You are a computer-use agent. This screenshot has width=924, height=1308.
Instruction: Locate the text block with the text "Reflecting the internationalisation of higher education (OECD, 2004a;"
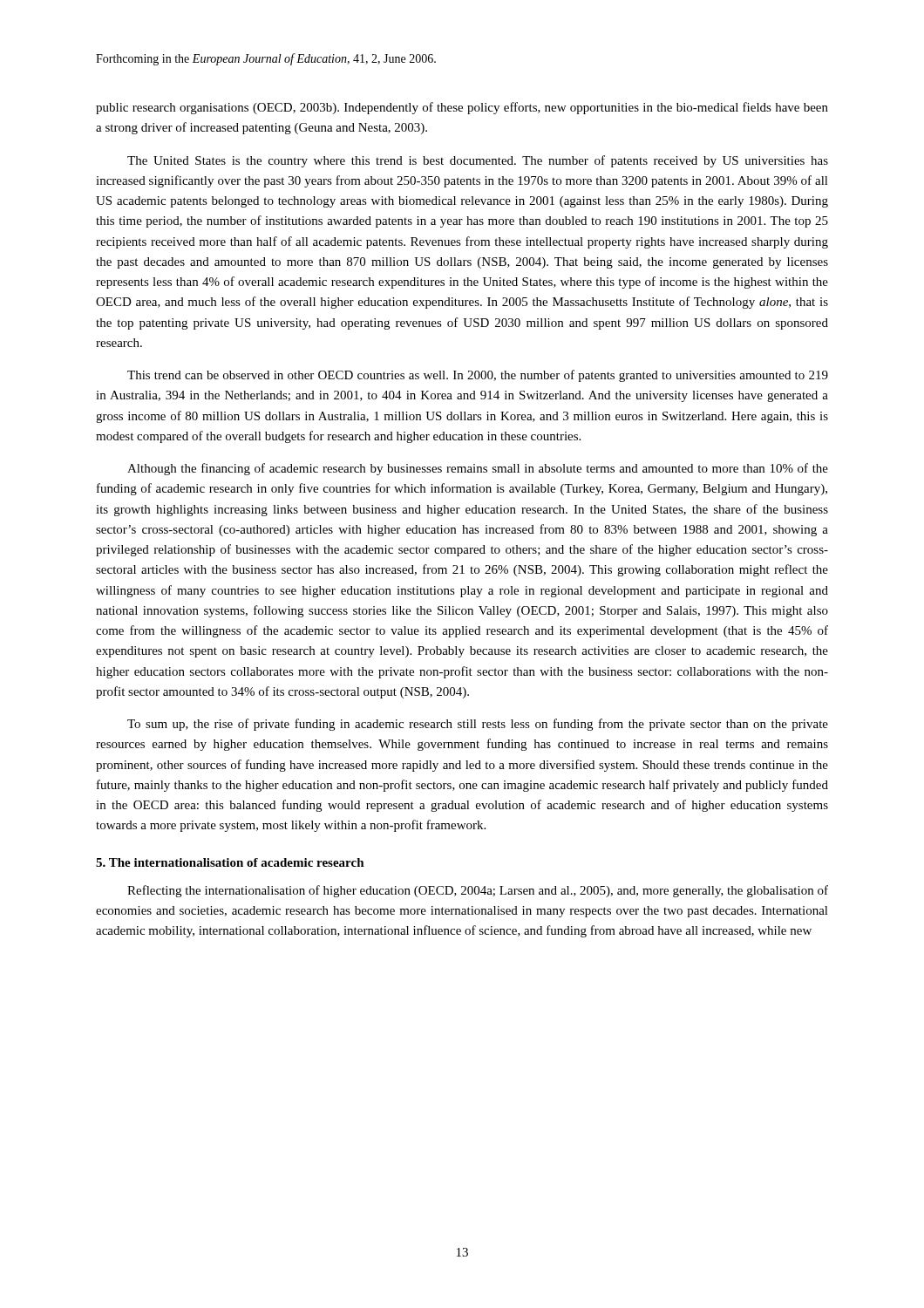[x=462, y=911]
